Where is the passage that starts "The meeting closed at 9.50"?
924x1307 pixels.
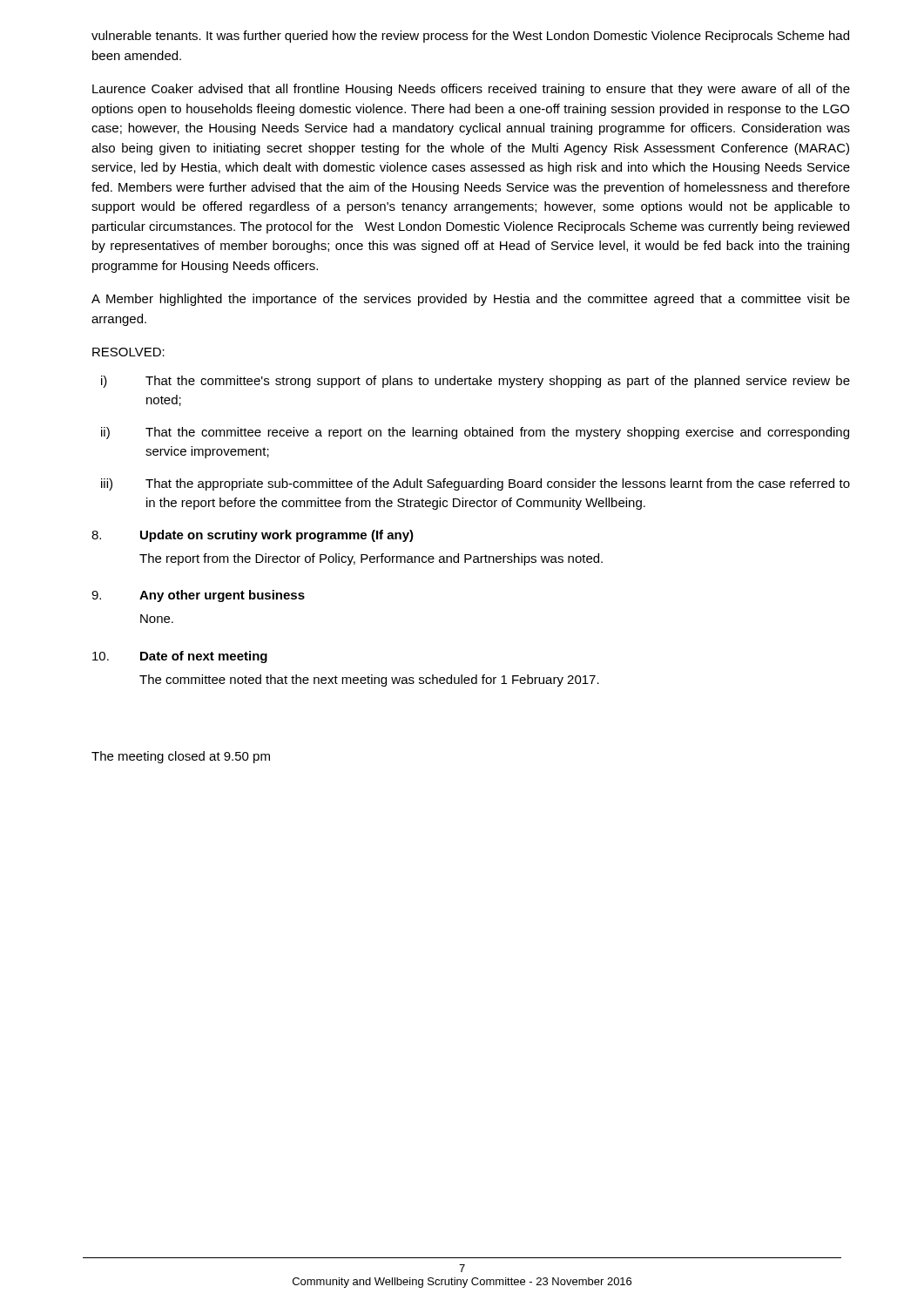point(181,757)
